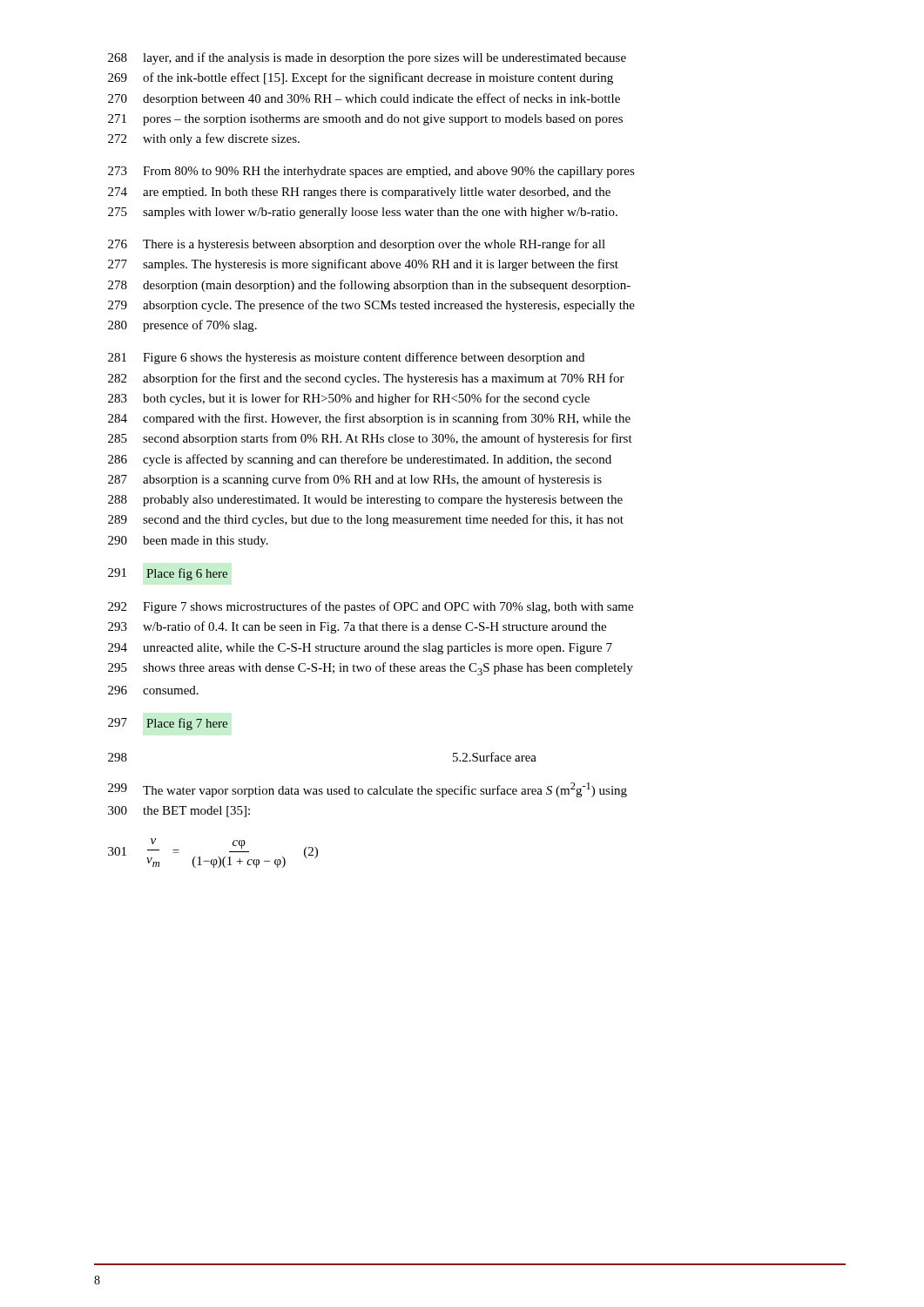Image resolution: width=924 pixels, height=1307 pixels.
Task: Select the text starting "298 5.2.Surface area"
Action: (x=470, y=757)
